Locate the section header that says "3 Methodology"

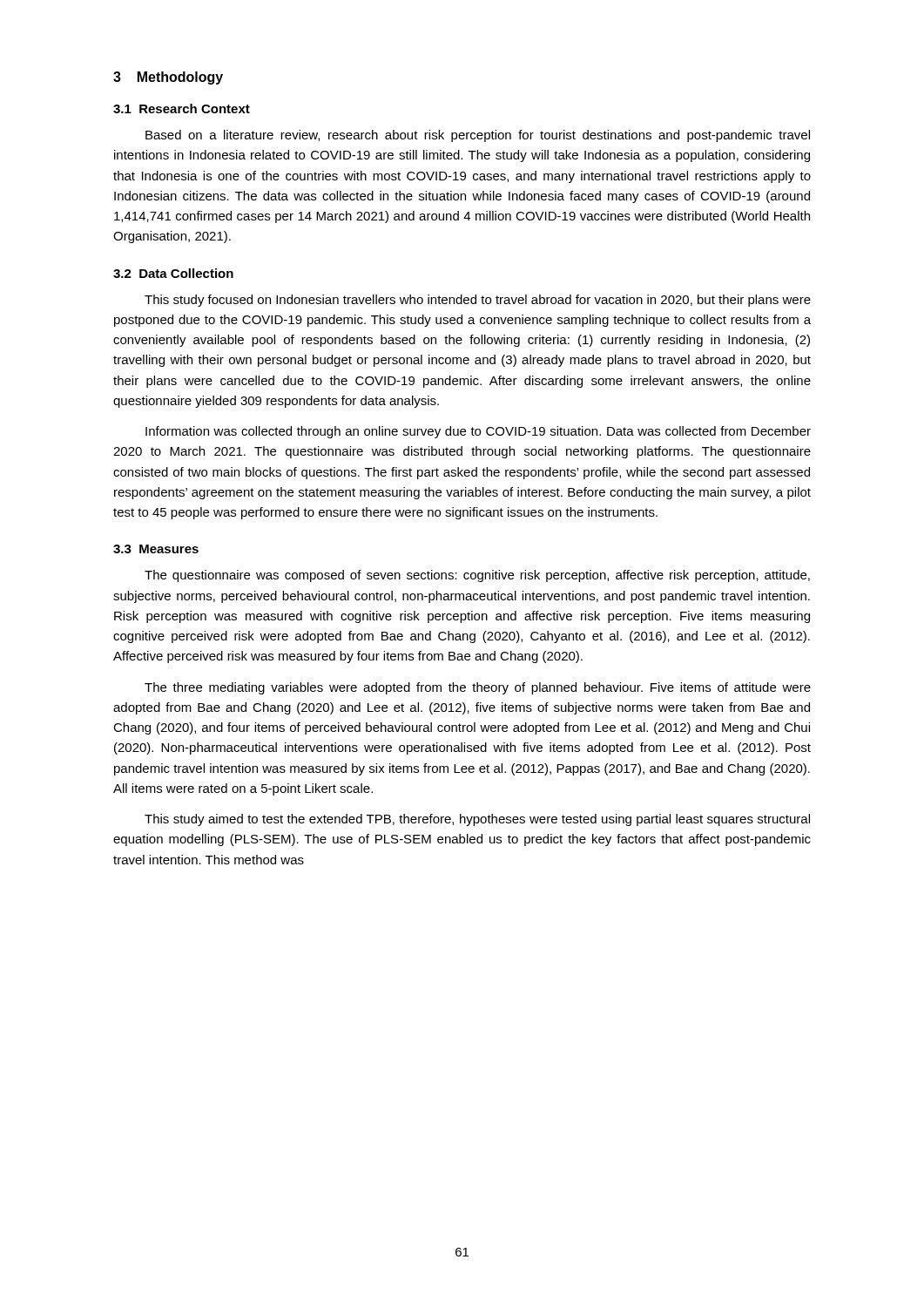pos(168,77)
